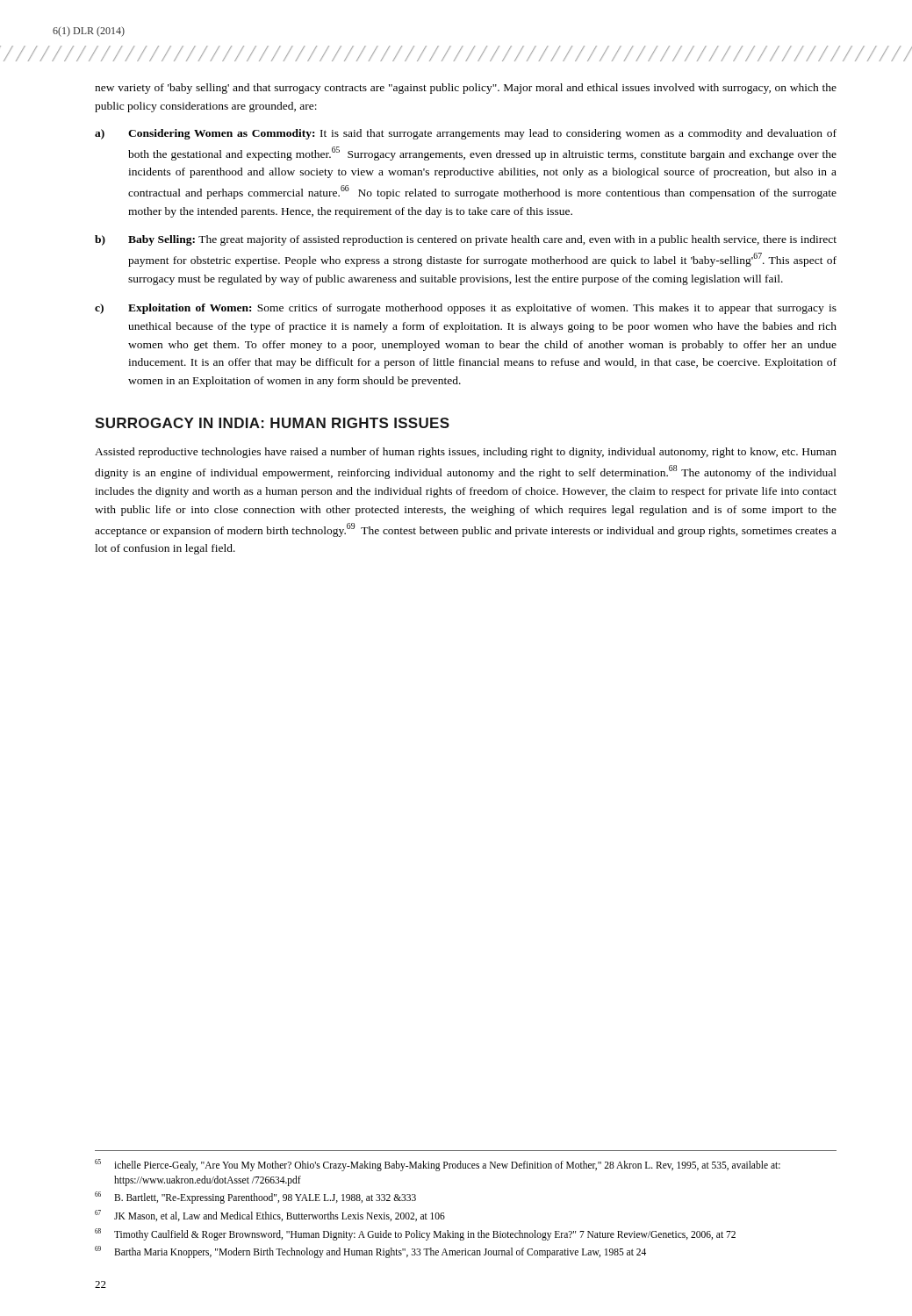Find the section header containing "SURROGACY IN INDIA: HUMAN RIGHTS ISSUES"
The width and height of the screenshot is (912, 1316).
(x=272, y=424)
